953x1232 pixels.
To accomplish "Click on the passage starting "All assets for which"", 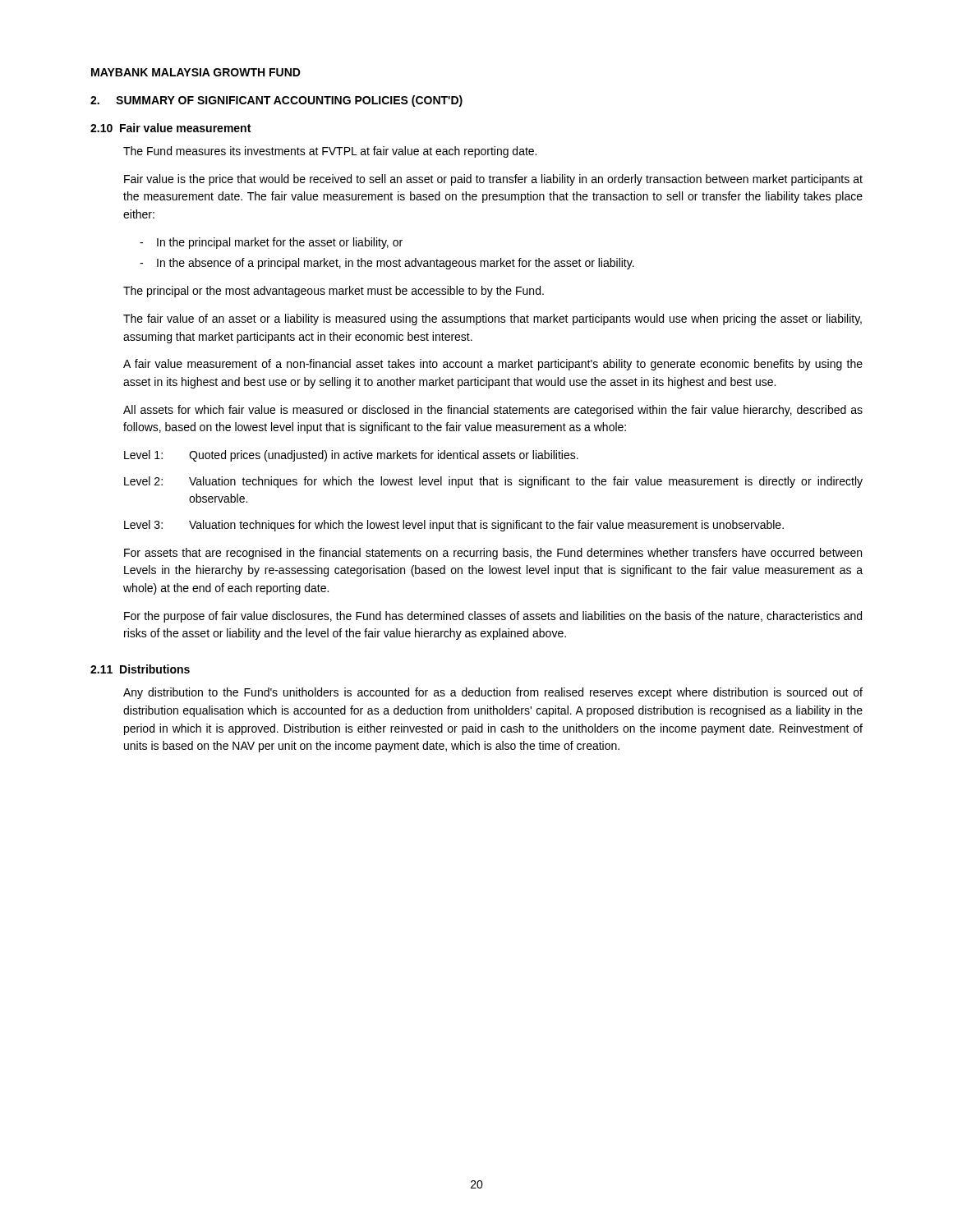I will [x=493, y=418].
